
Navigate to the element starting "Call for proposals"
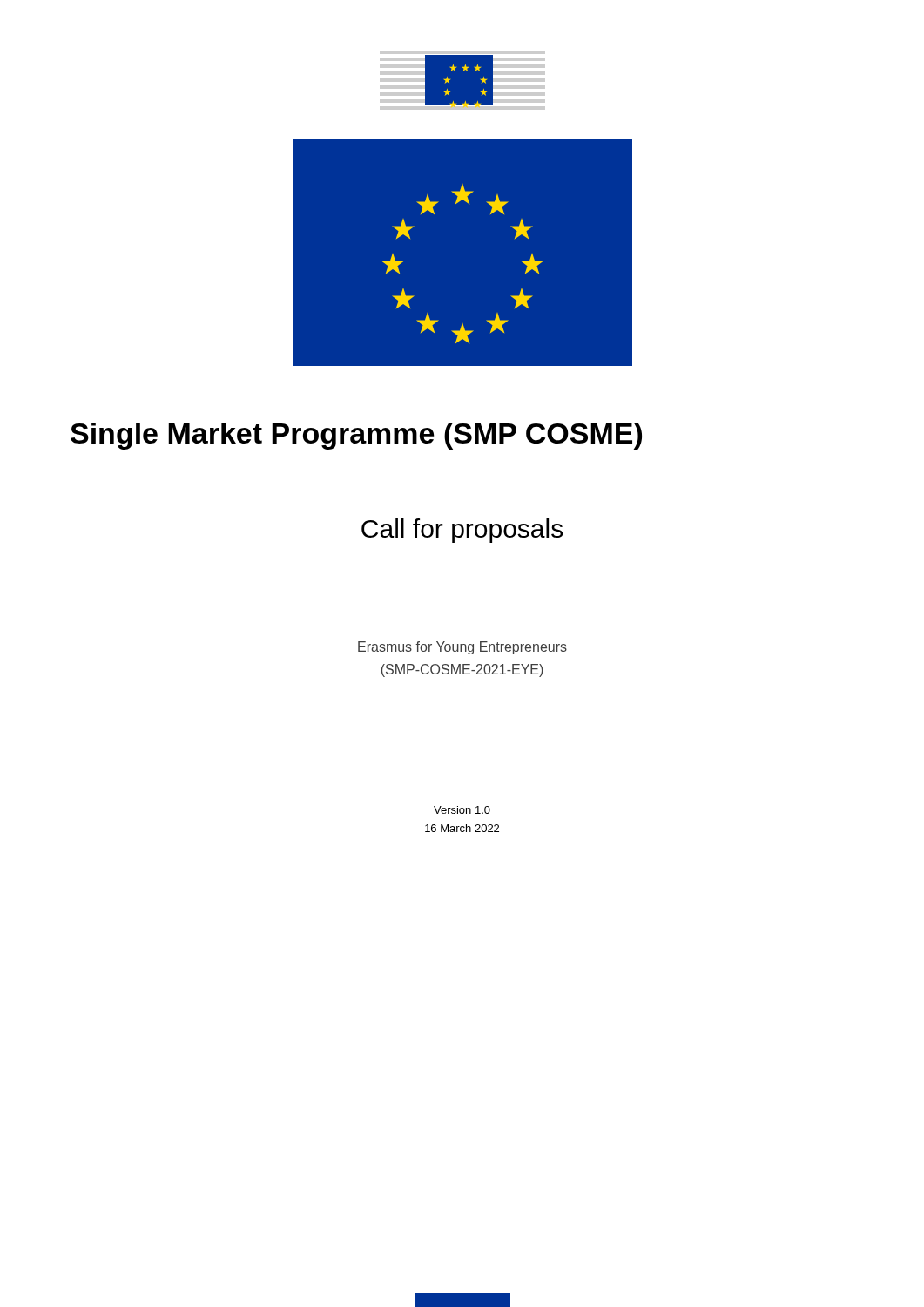point(462,529)
